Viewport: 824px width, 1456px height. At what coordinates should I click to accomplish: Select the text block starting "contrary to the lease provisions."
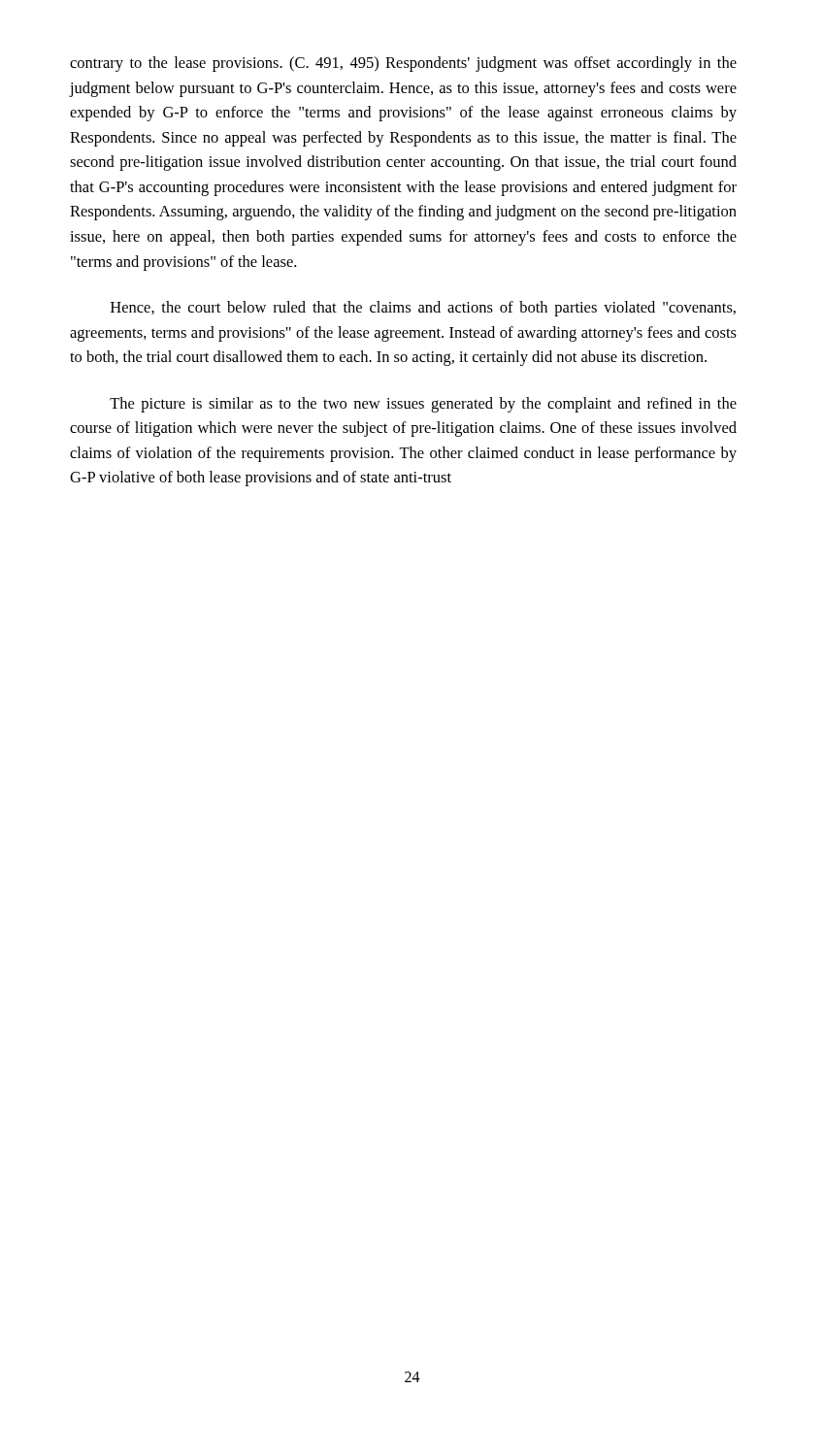click(403, 162)
